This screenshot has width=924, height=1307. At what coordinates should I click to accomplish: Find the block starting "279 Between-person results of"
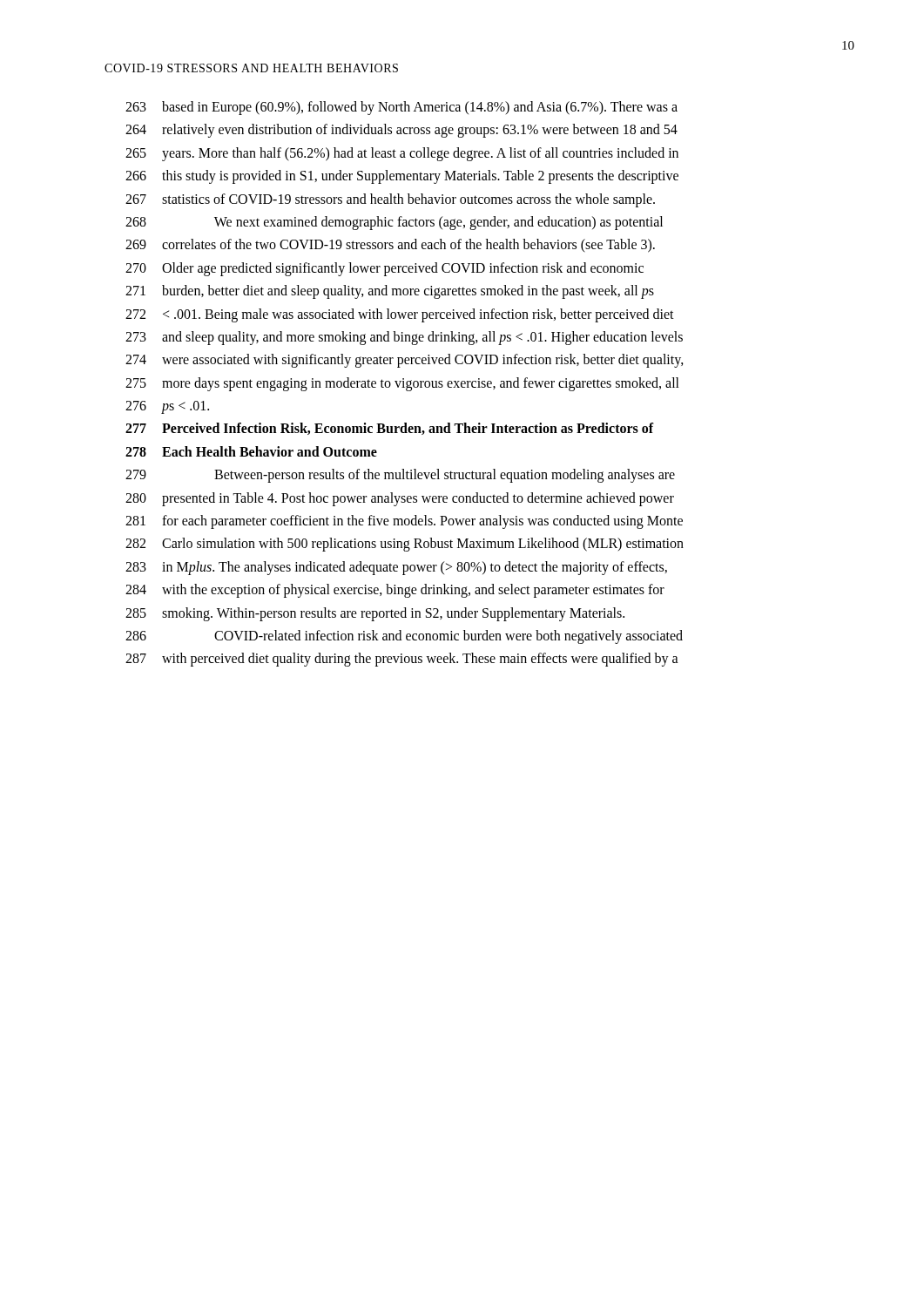click(479, 544)
